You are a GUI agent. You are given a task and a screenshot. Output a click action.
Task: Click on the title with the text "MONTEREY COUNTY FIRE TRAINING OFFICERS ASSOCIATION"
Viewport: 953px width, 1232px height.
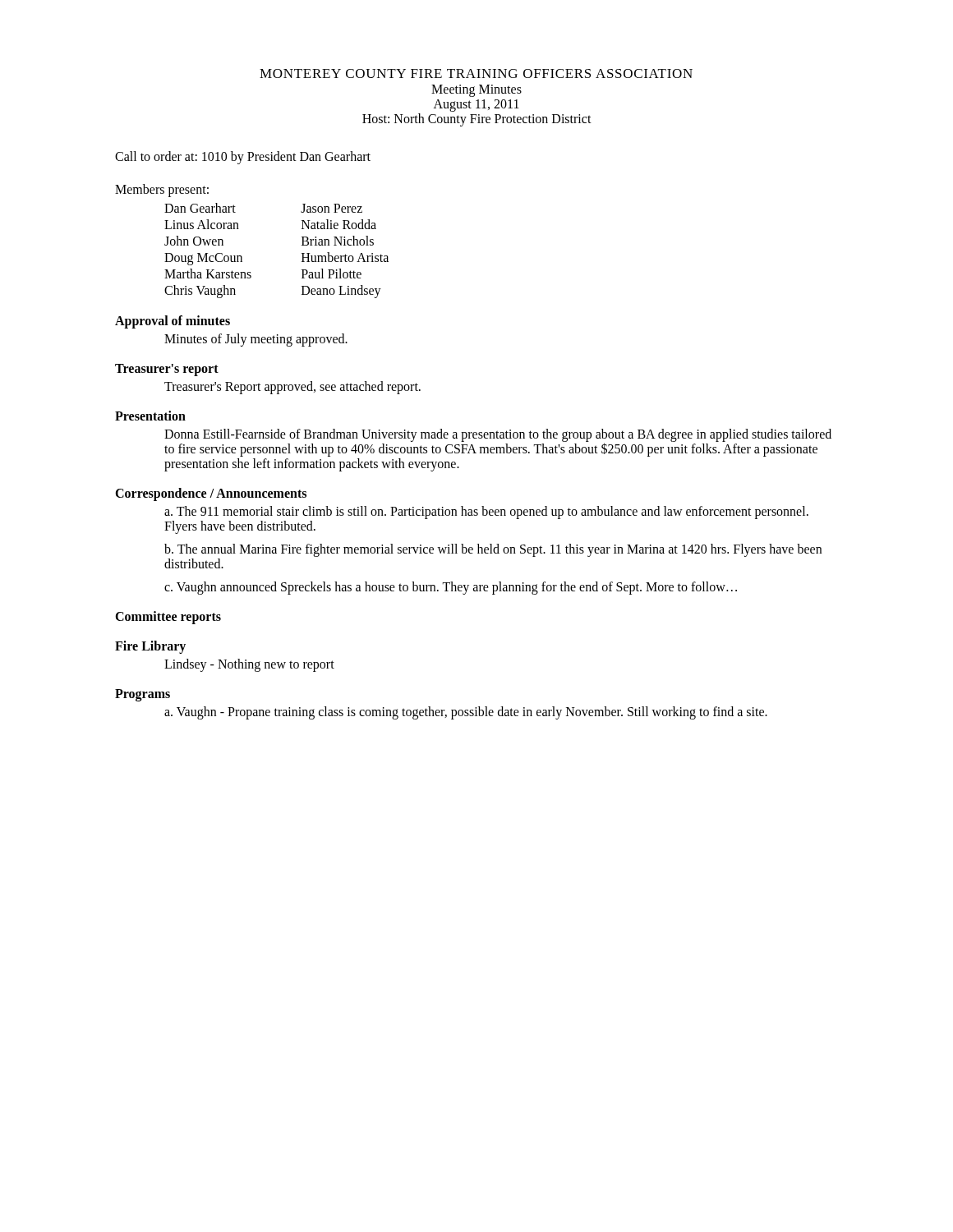click(476, 96)
